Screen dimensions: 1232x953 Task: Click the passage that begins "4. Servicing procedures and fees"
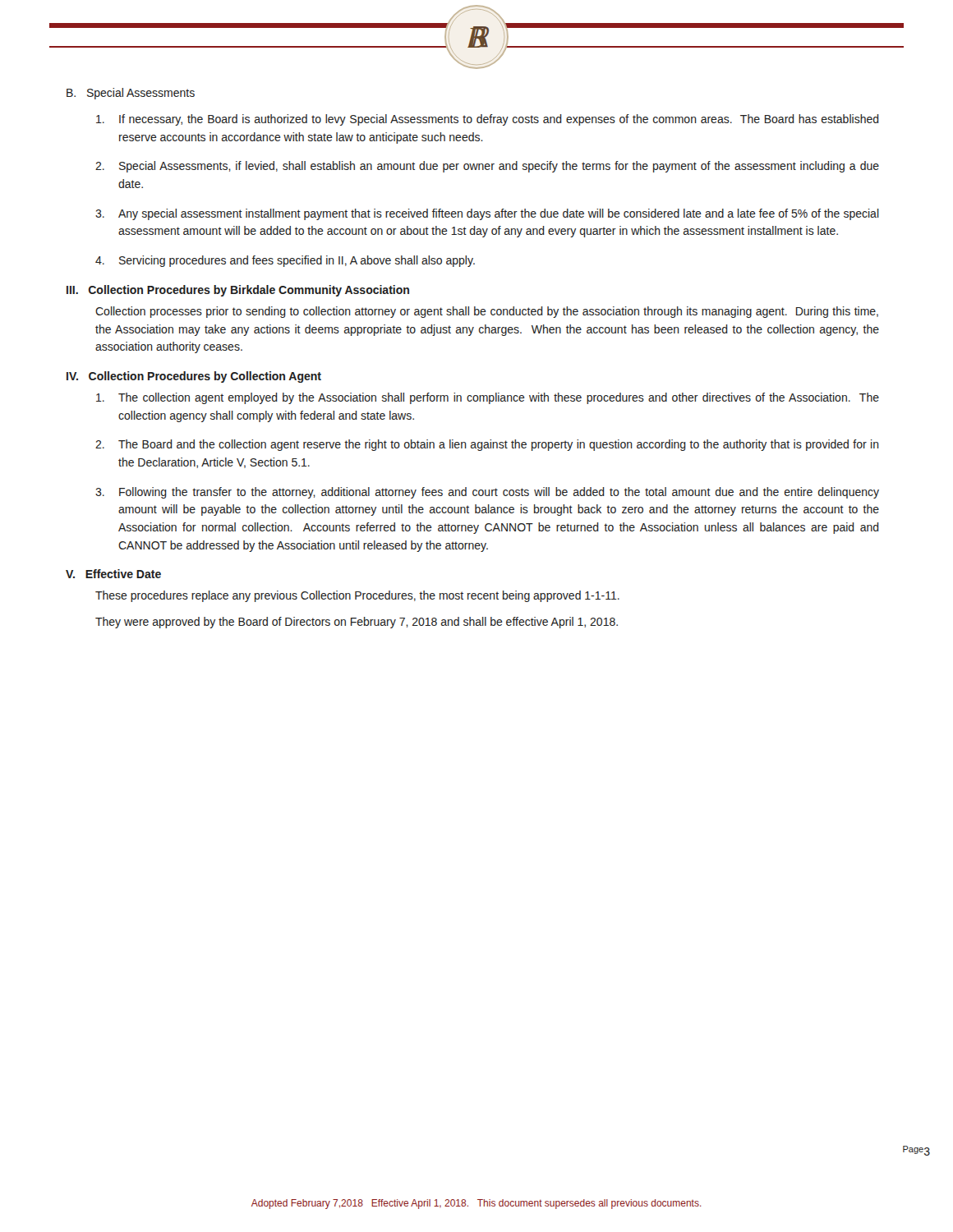pyautogui.click(x=285, y=261)
